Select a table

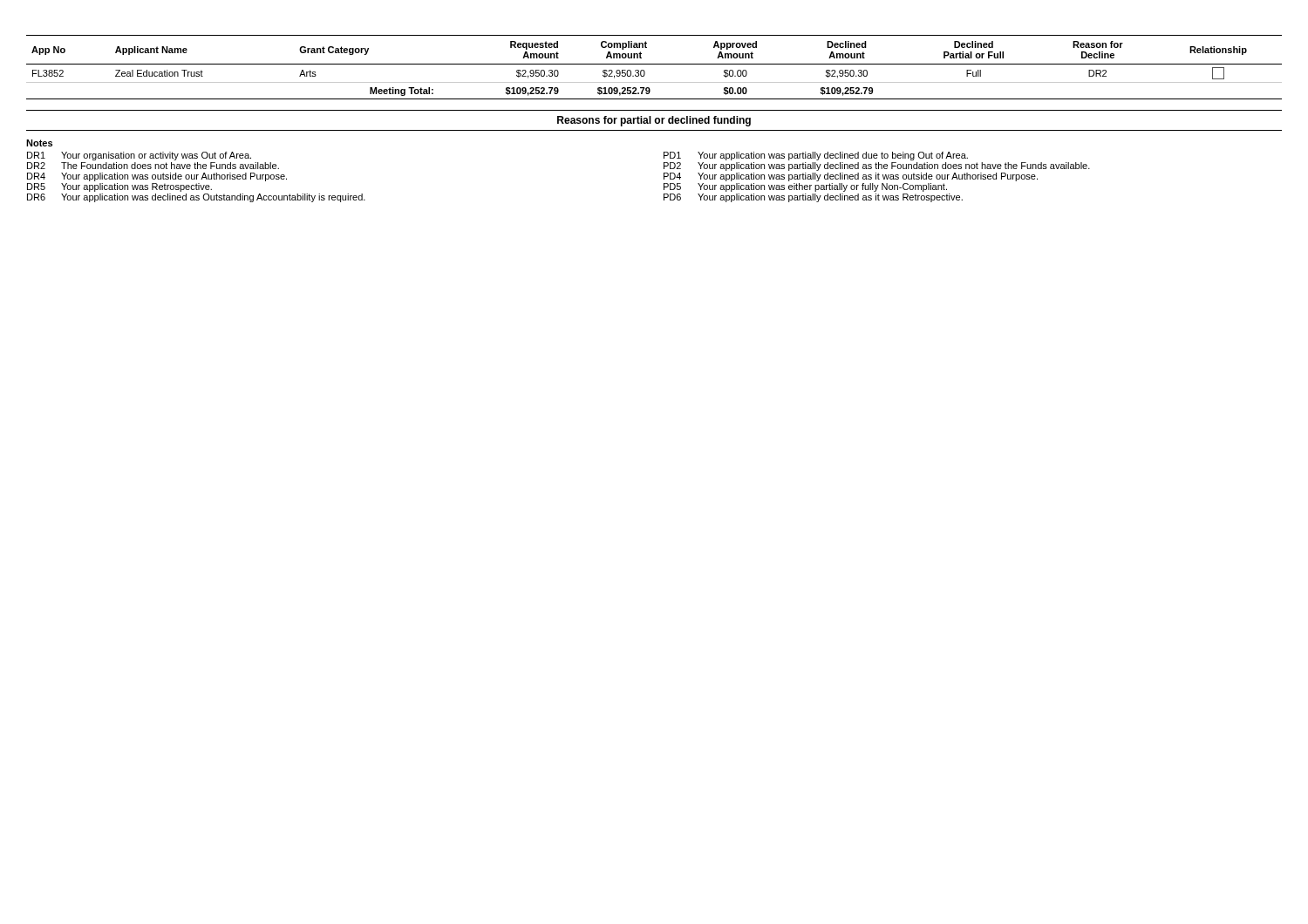[x=654, y=67]
